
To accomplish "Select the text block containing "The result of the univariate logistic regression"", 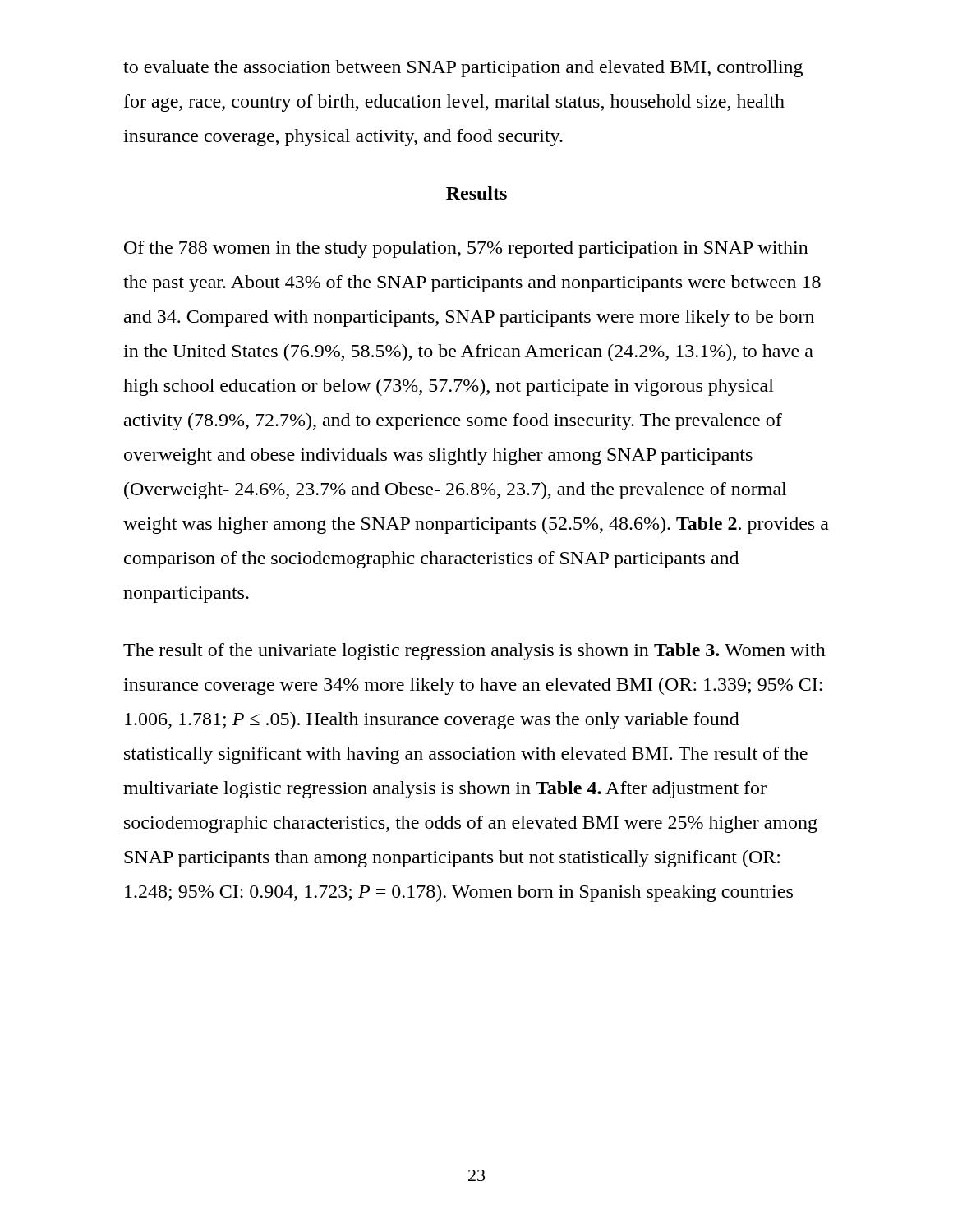I will point(476,770).
